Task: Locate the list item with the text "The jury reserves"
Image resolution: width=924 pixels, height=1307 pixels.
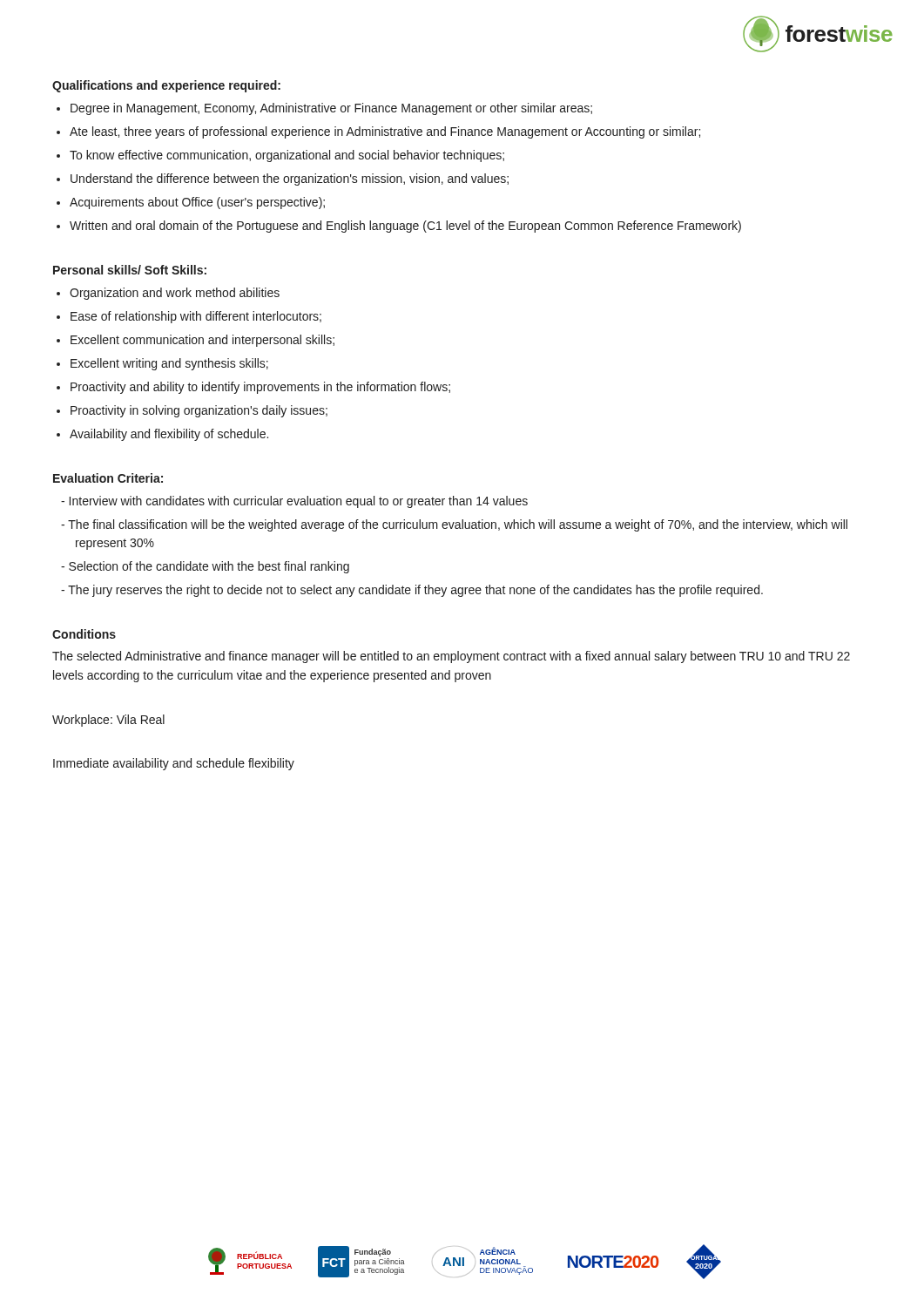Action: (x=416, y=590)
